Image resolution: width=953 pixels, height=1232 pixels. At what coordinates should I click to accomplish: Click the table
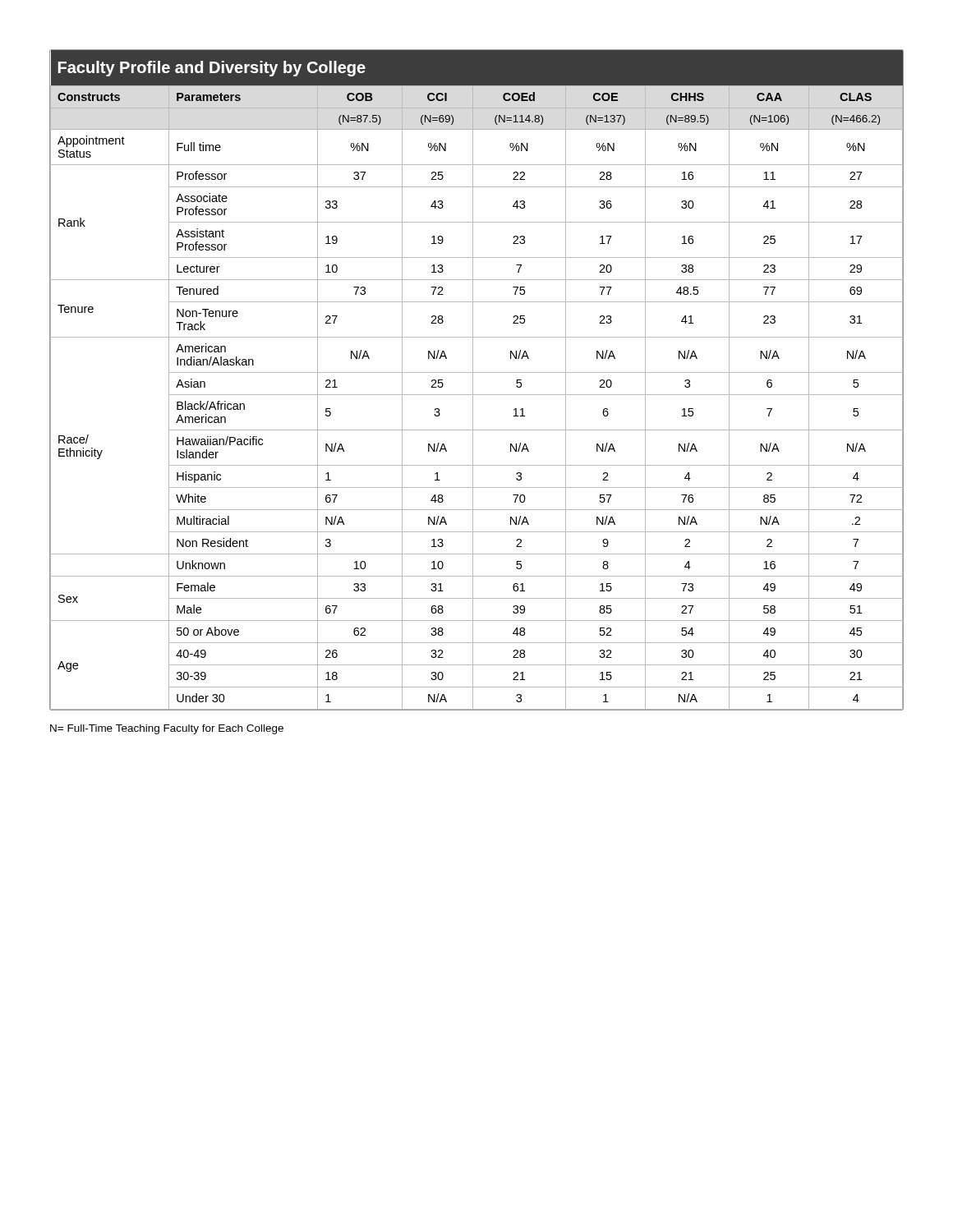(476, 380)
